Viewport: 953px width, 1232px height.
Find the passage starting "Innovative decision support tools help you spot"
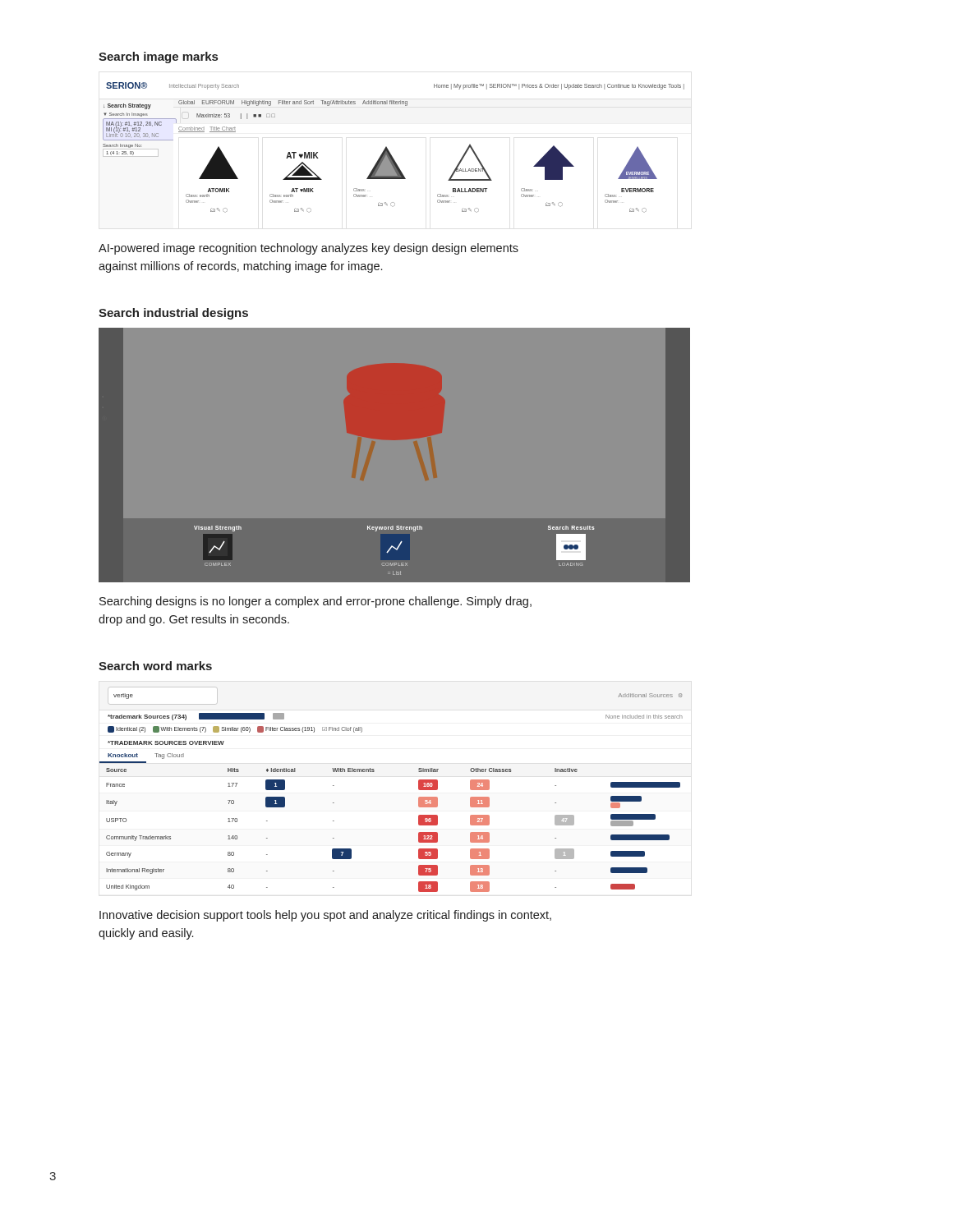pyautogui.click(x=325, y=924)
